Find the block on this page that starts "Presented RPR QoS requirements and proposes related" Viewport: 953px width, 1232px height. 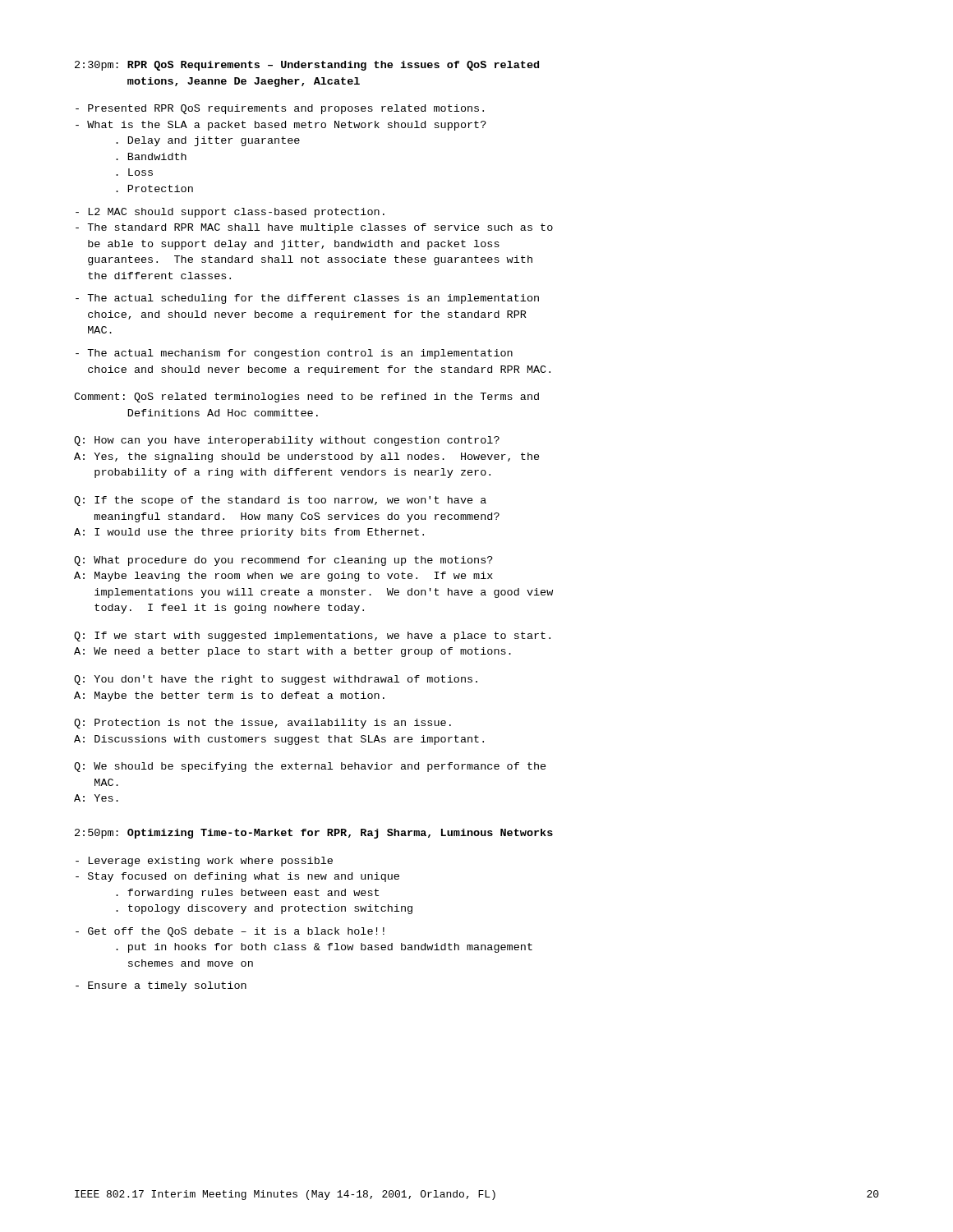[x=280, y=109]
